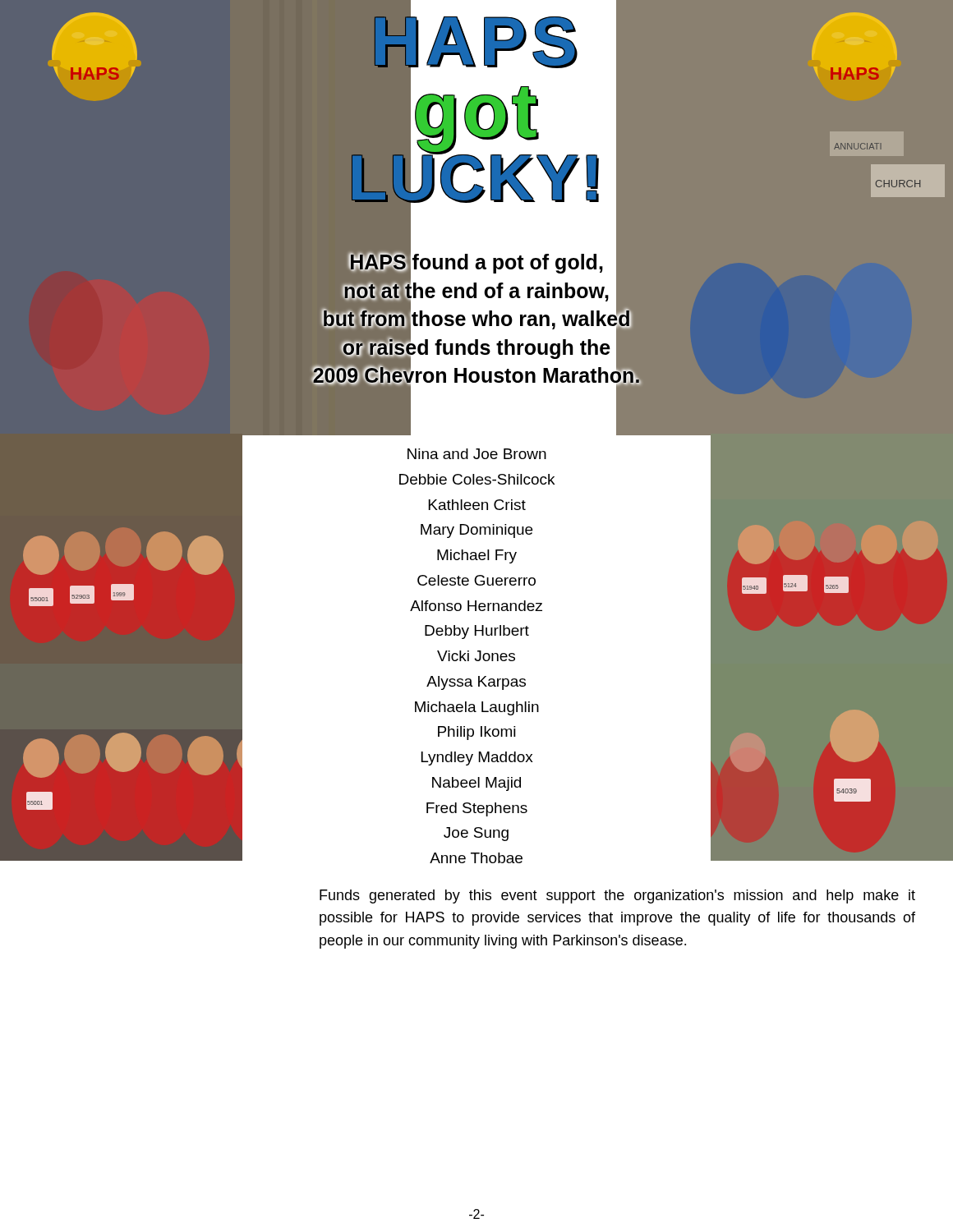This screenshot has height=1232, width=953.
Task: Find the block on this page that starts "Funds generated by this"
Action: 617,918
